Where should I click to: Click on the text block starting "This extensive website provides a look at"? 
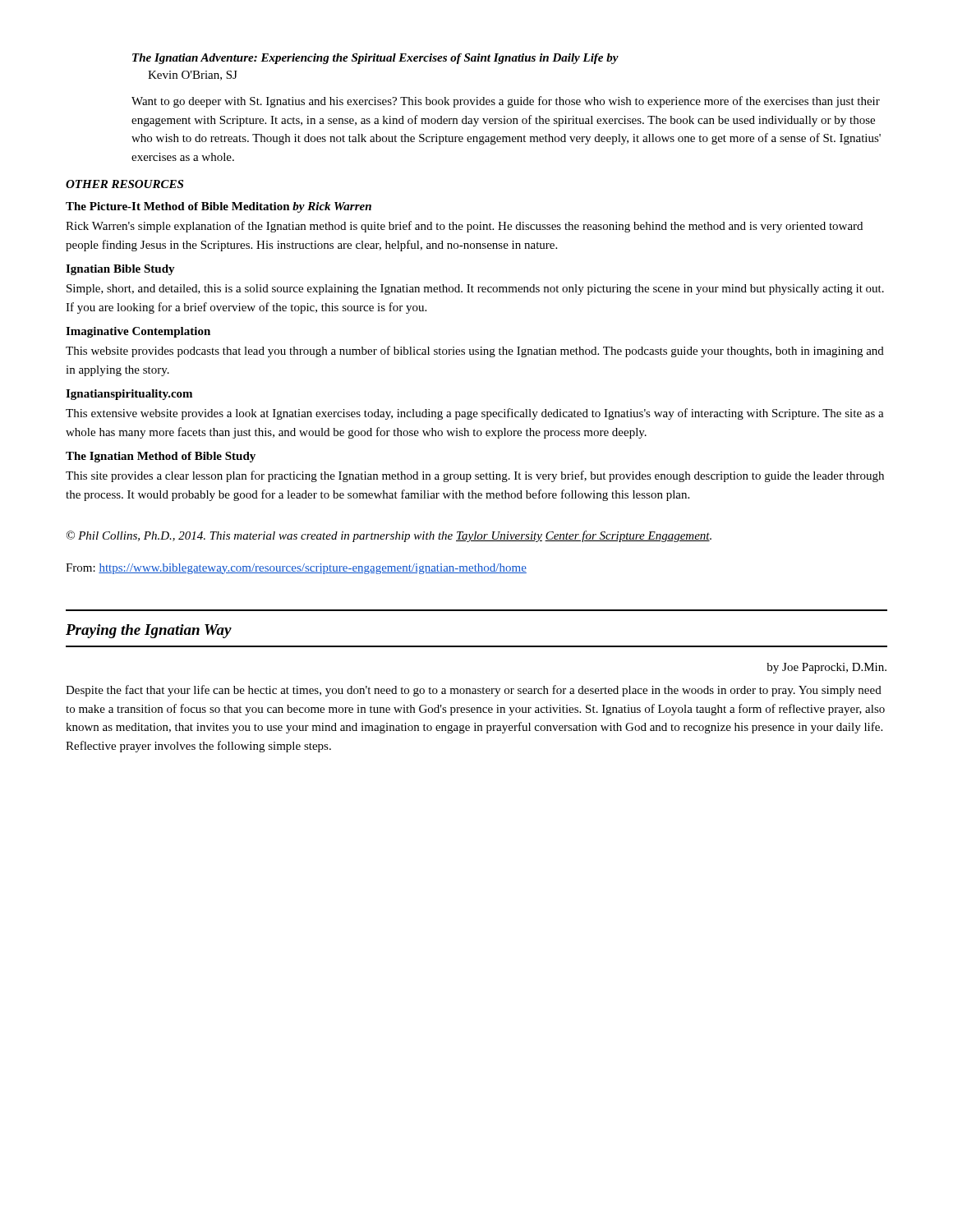pyautogui.click(x=475, y=422)
